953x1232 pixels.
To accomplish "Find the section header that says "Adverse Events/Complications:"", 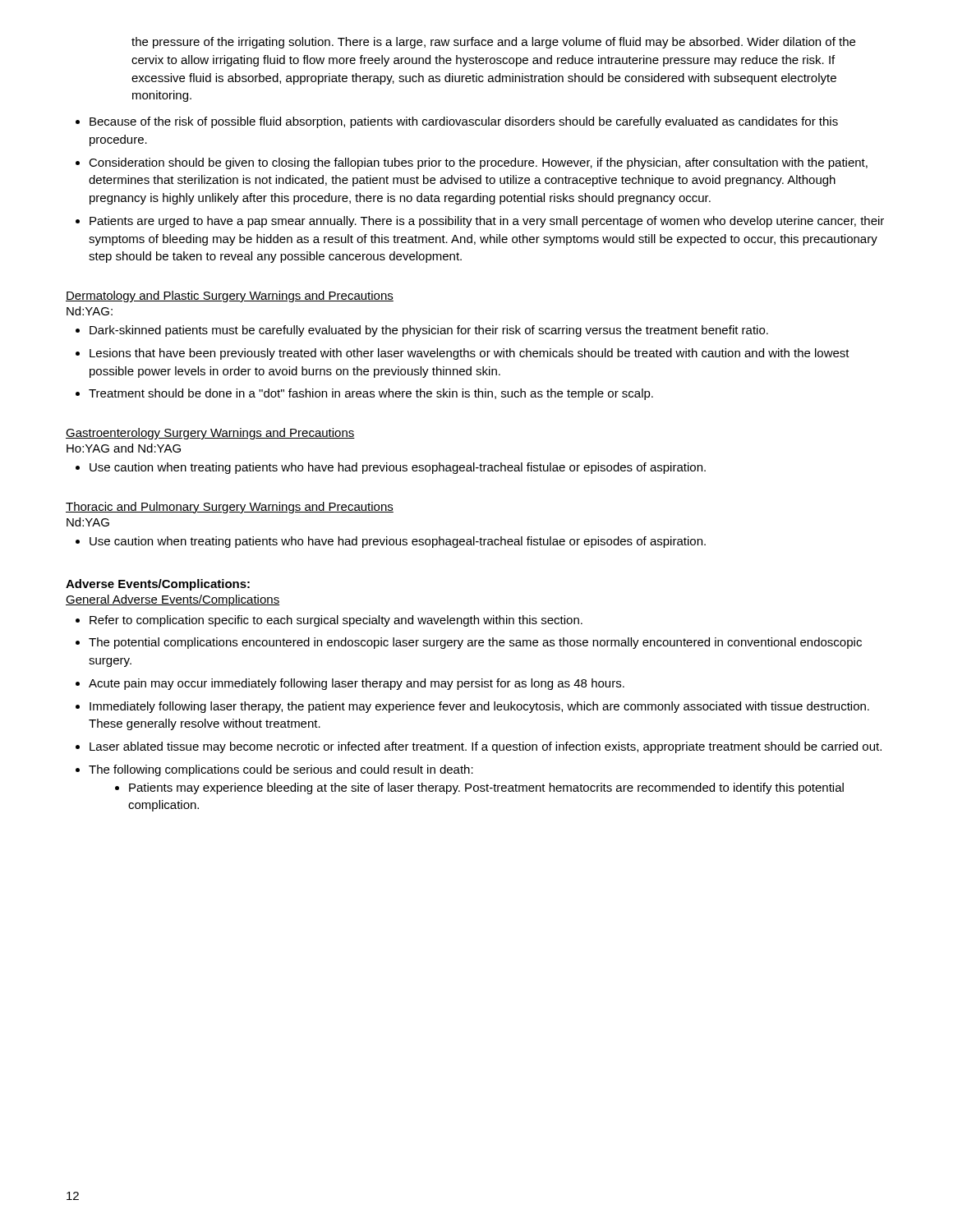I will tap(158, 583).
